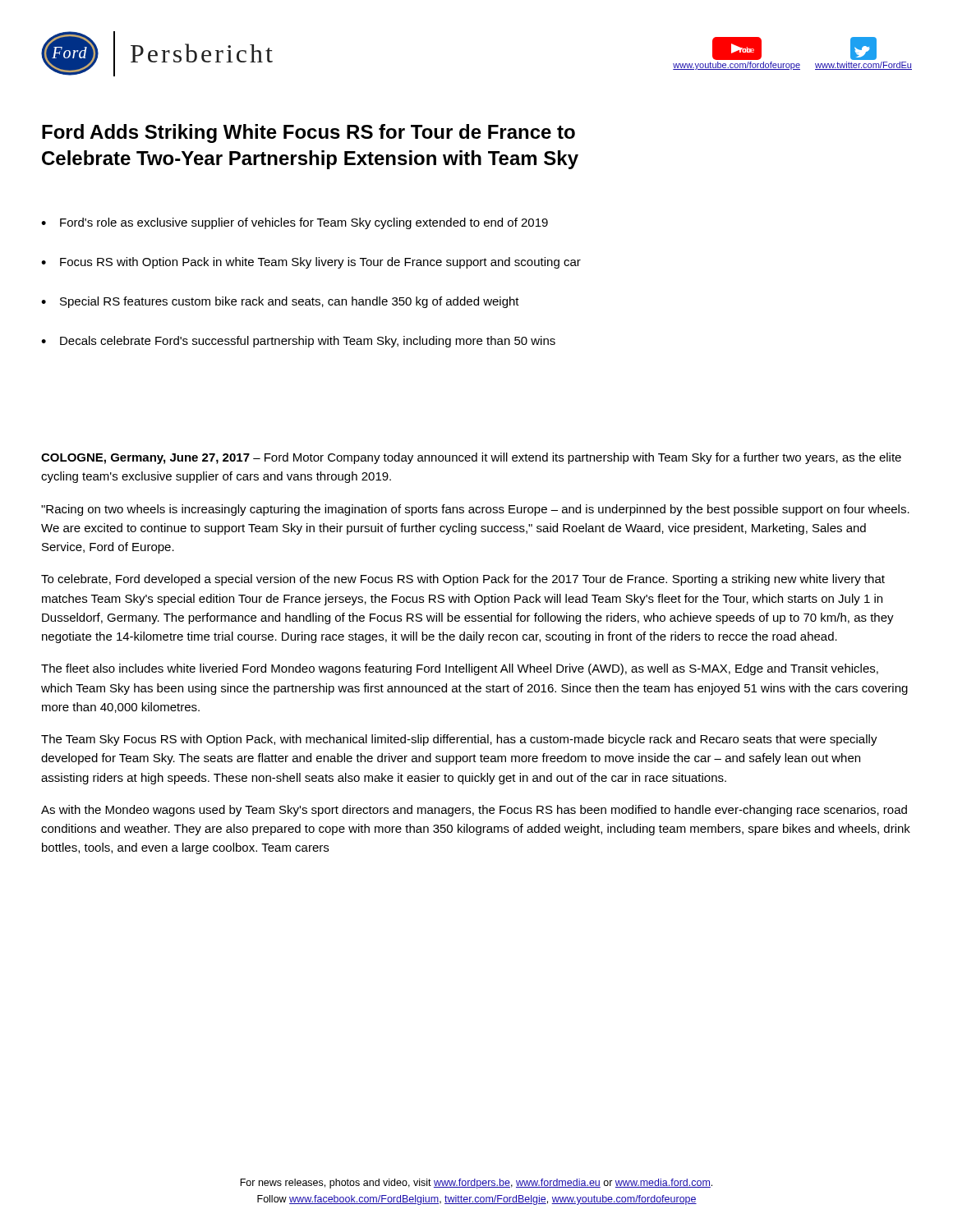Viewport: 953px width, 1232px height.
Task: Find the block on this page that starts "The Team Sky"
Action: (x=459, y=758)
